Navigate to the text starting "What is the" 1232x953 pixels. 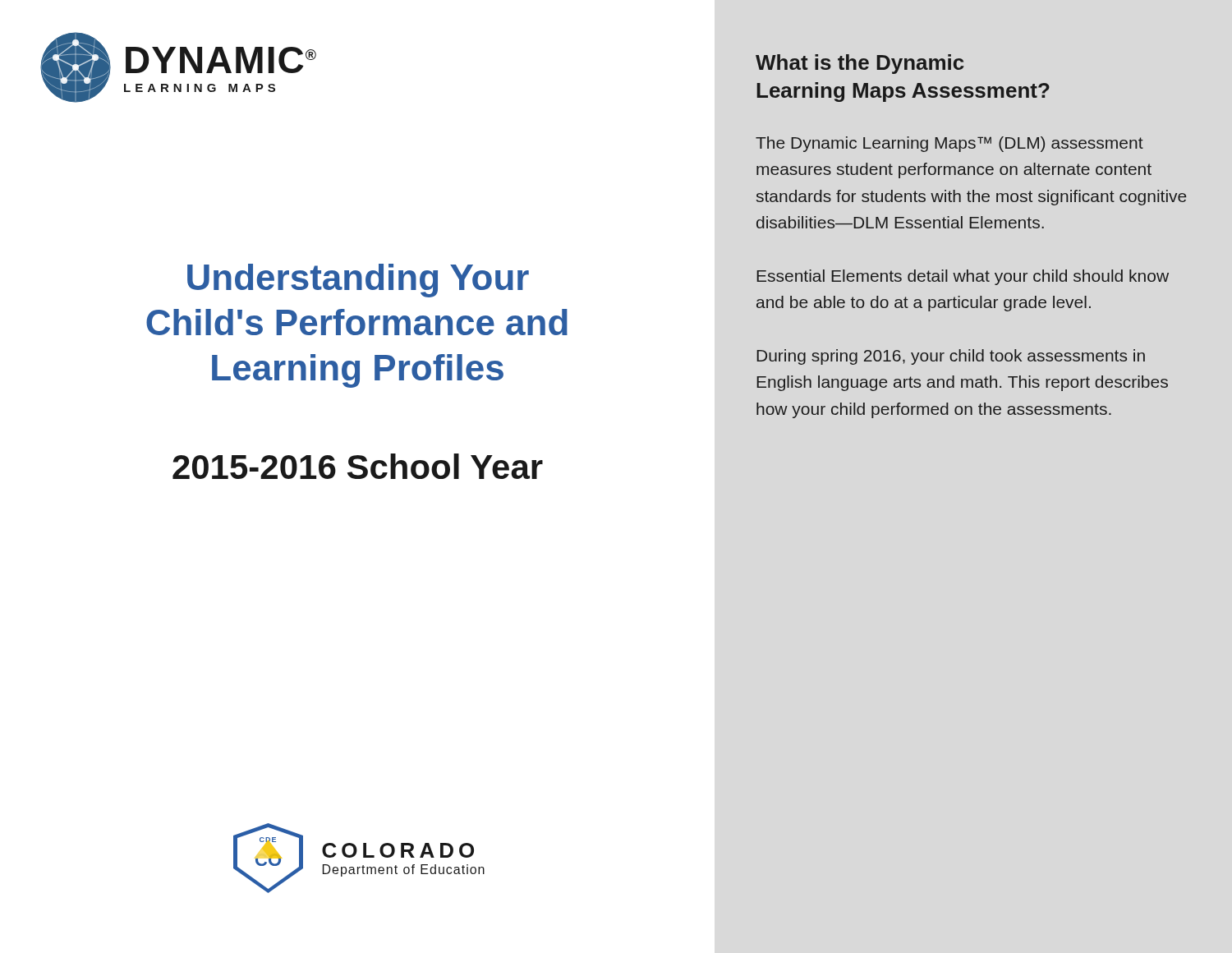click(903, 76)
